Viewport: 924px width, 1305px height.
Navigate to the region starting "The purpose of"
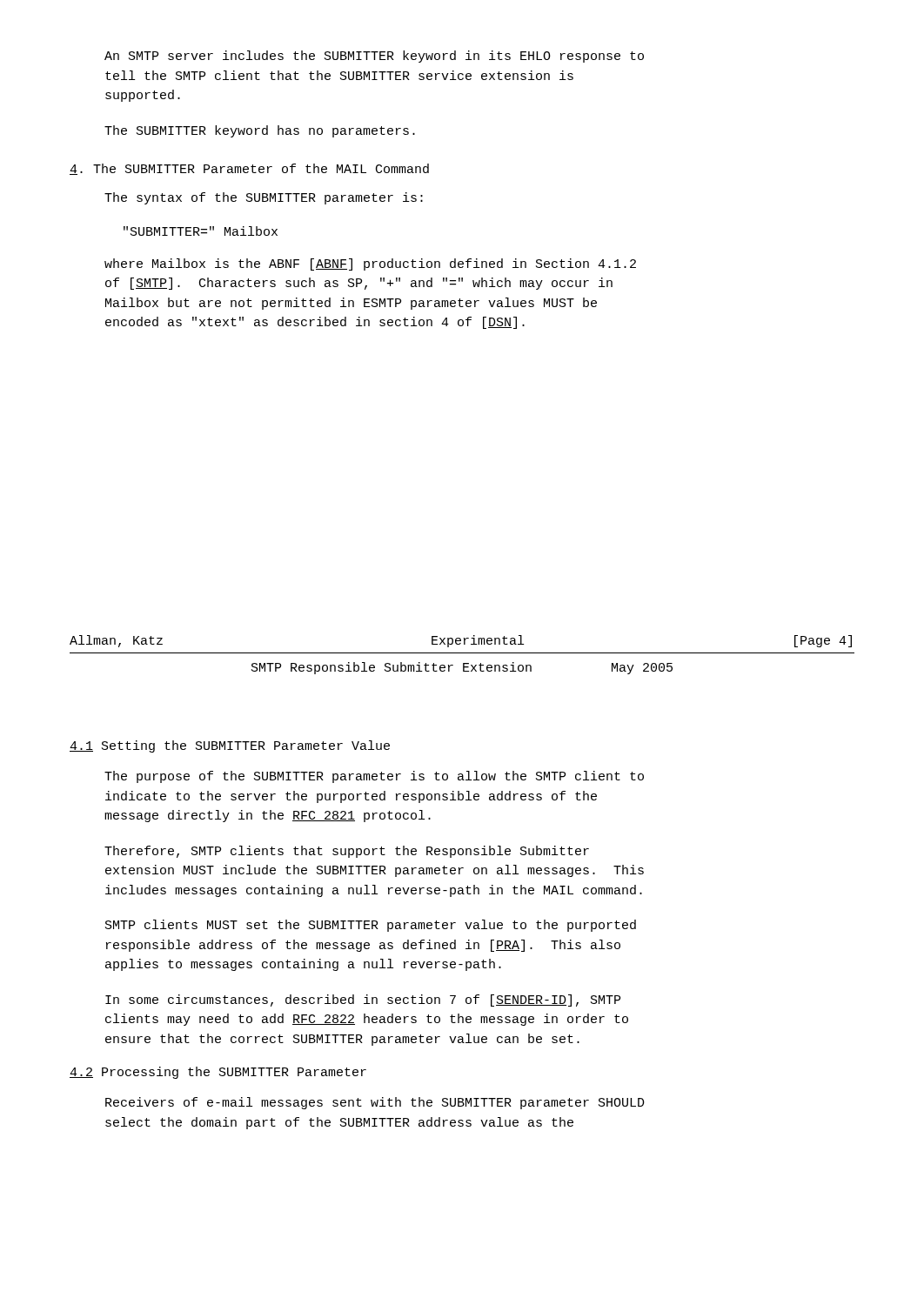coord(375,797)
